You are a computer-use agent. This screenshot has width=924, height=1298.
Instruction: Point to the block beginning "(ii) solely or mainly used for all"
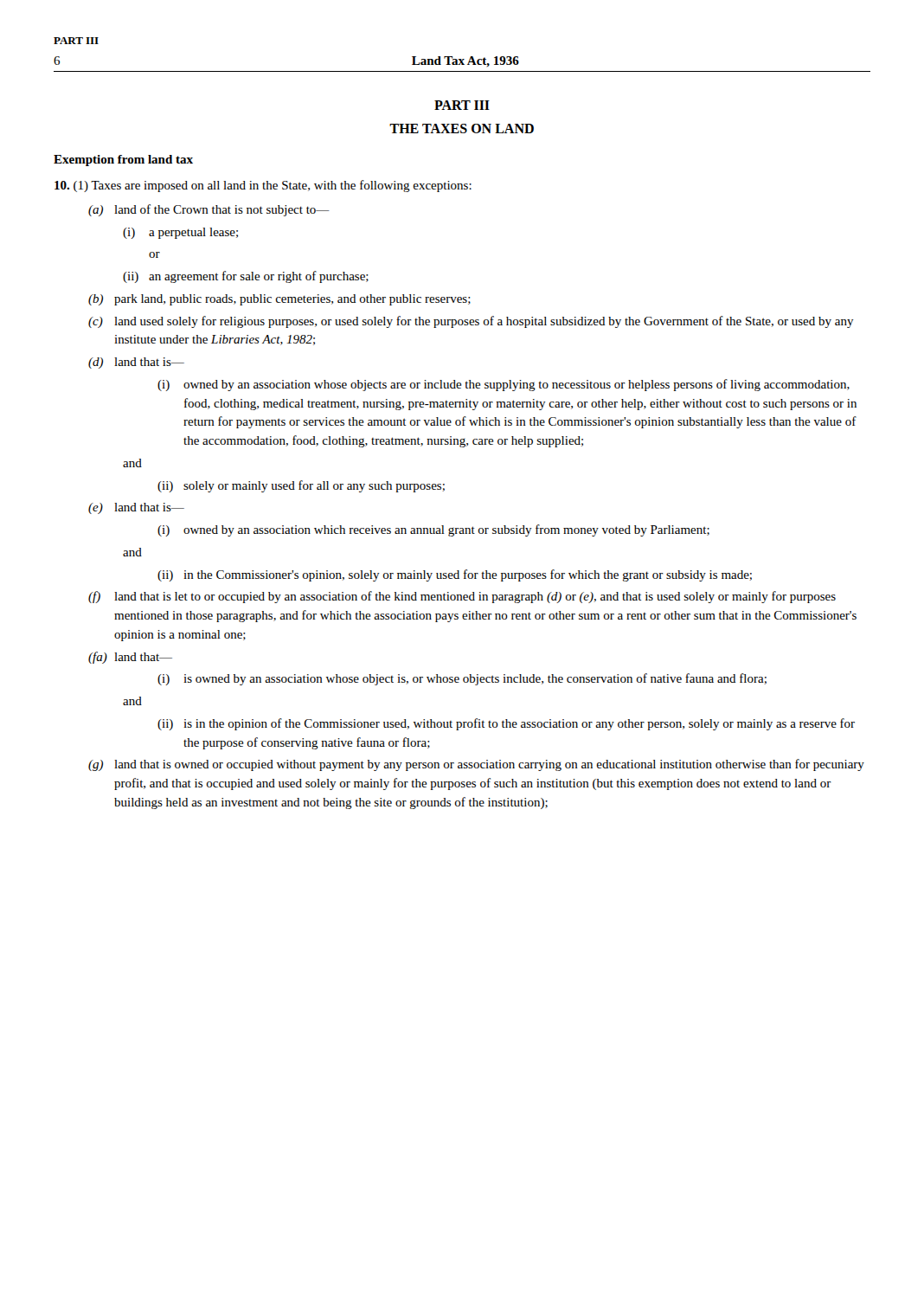pyautogui.click(x=301, y=486)
